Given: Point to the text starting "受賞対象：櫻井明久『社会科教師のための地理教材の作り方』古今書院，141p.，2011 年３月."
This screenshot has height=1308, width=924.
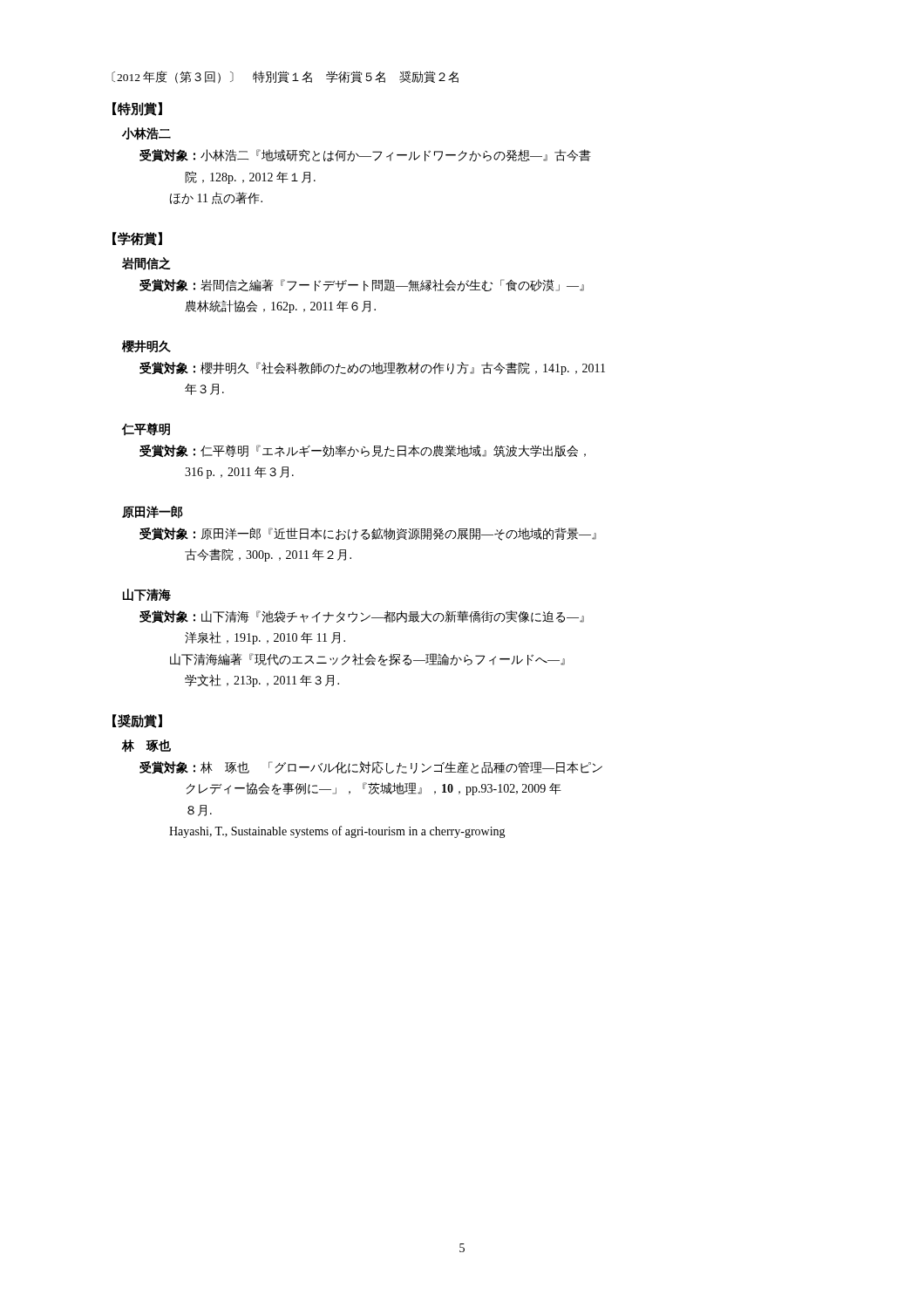Looking at the screenshot, I should [373, 379].
